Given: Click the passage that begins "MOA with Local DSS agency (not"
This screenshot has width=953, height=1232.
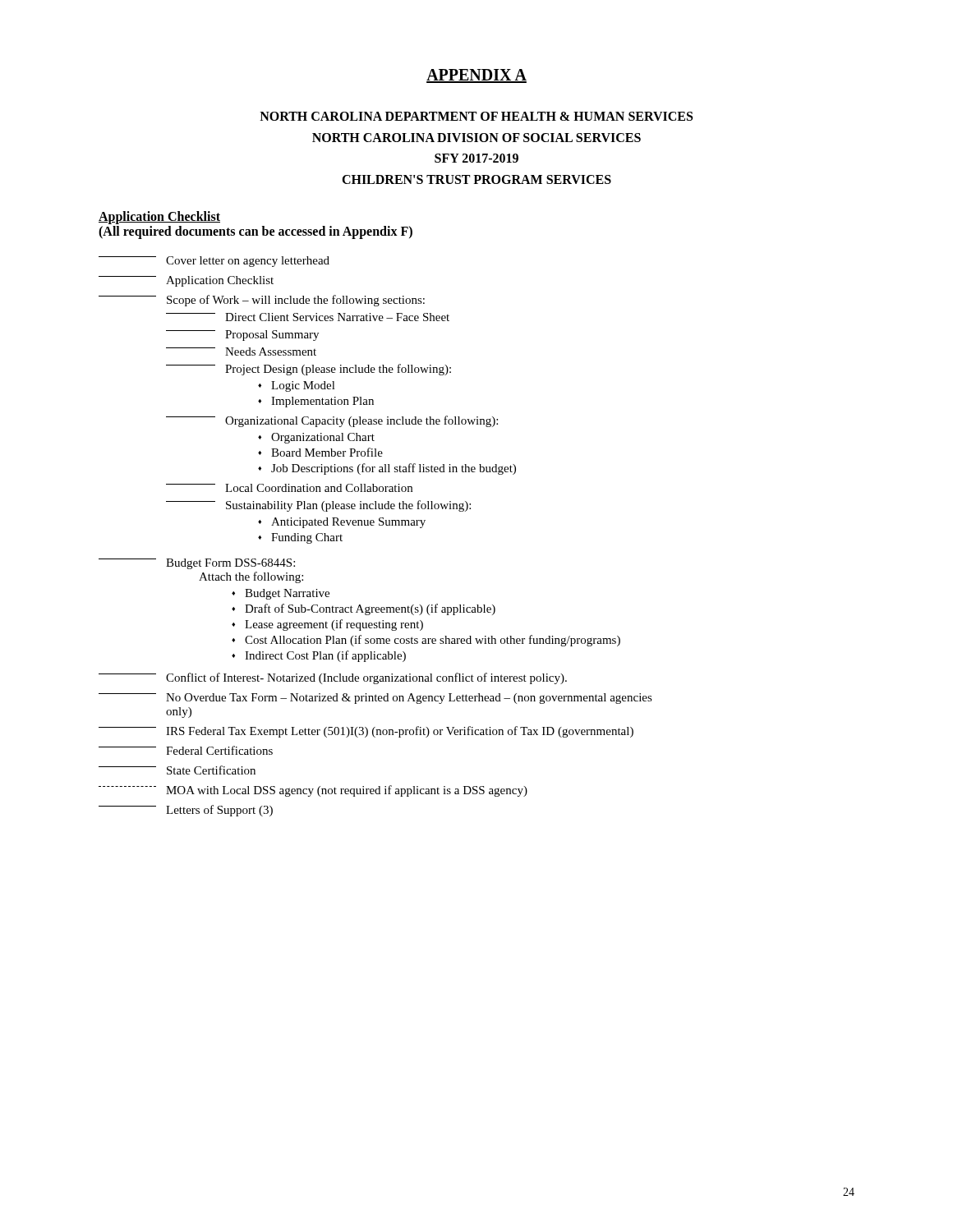Looking at the screenshot, I should [476, 791].
